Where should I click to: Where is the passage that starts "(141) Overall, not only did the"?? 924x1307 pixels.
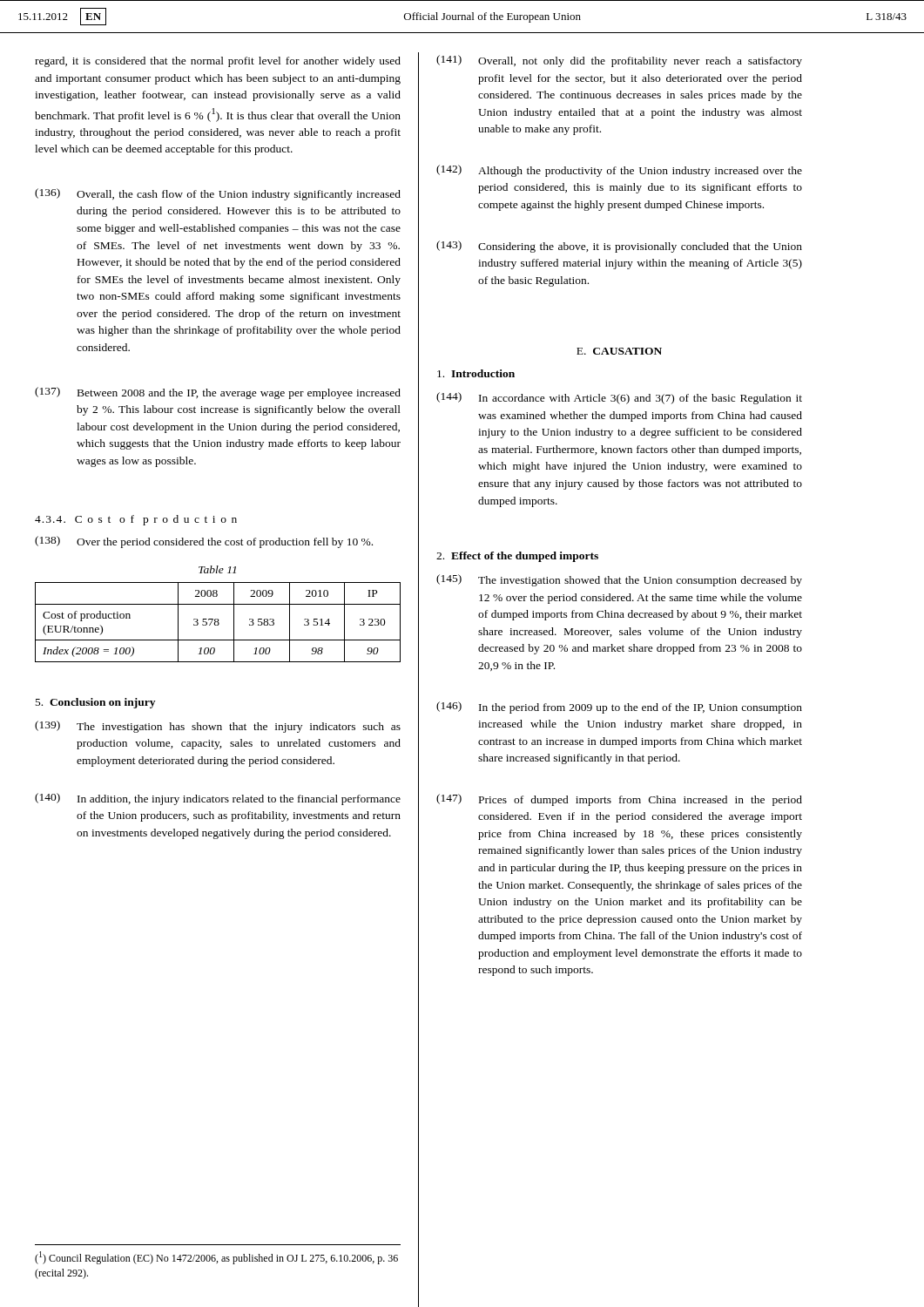tap(619, 95)
